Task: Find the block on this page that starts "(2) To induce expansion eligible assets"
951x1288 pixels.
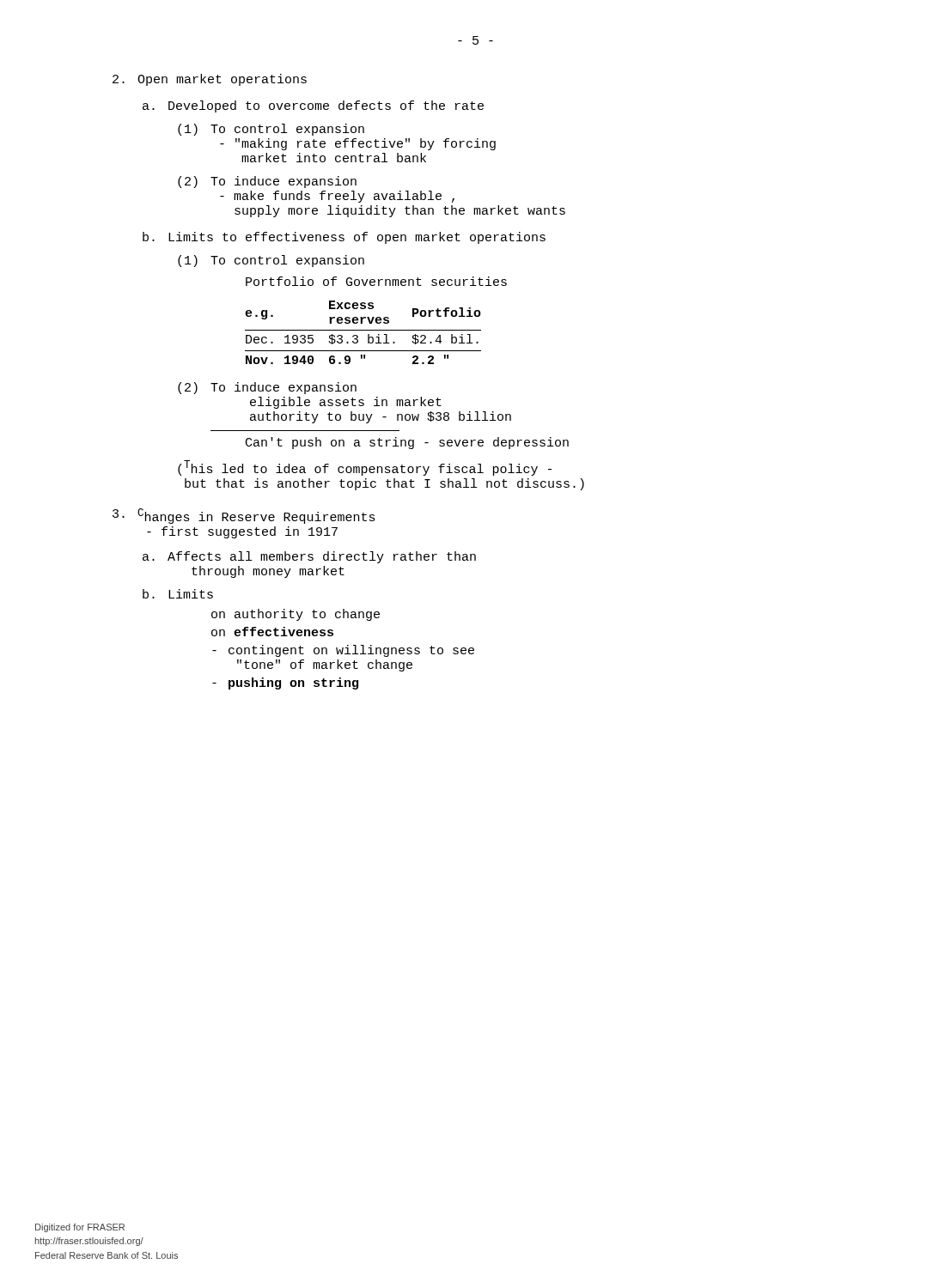Action: pos(344,403)
